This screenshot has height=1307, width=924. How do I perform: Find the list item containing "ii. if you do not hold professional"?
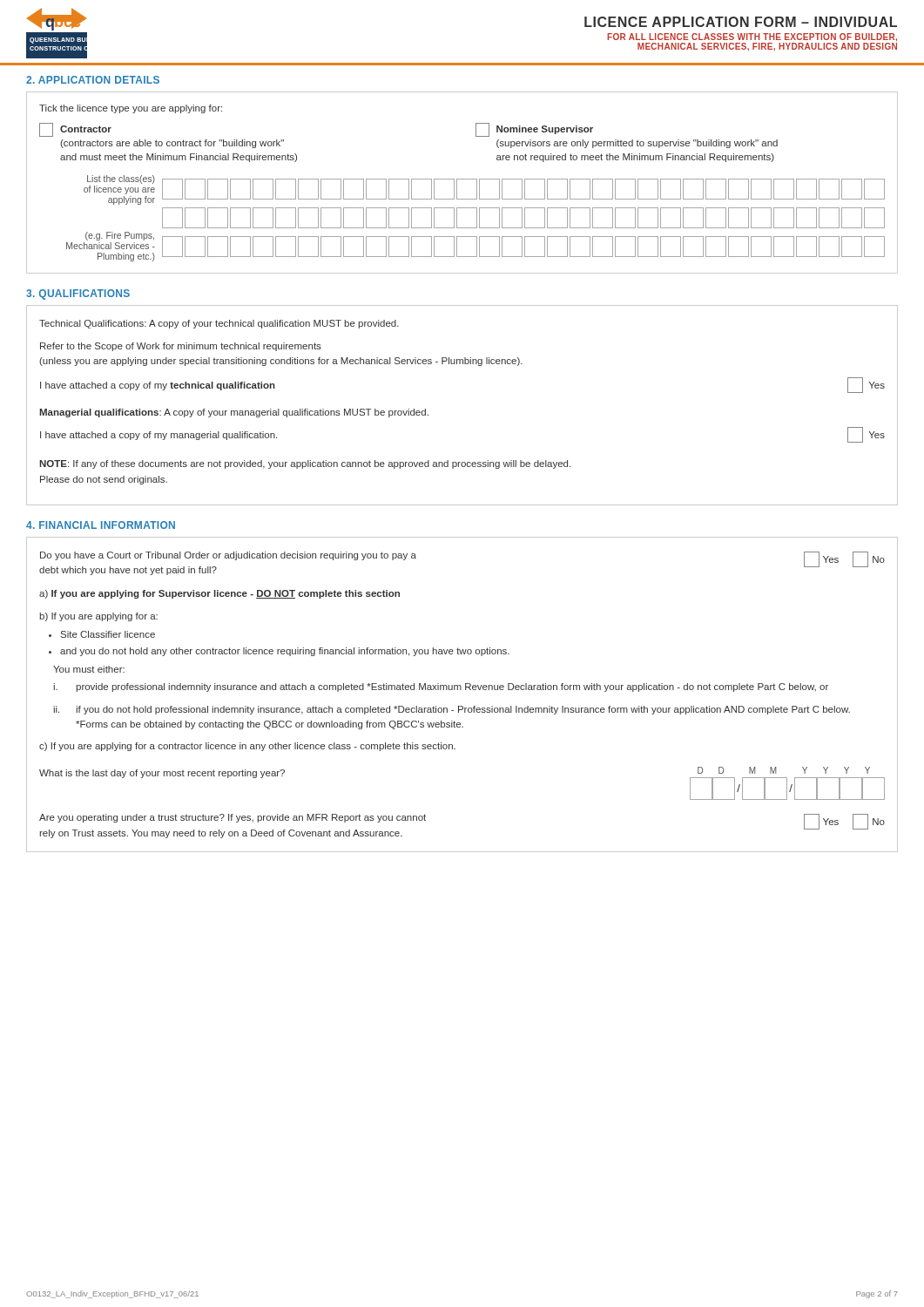(x=469, y=717)
